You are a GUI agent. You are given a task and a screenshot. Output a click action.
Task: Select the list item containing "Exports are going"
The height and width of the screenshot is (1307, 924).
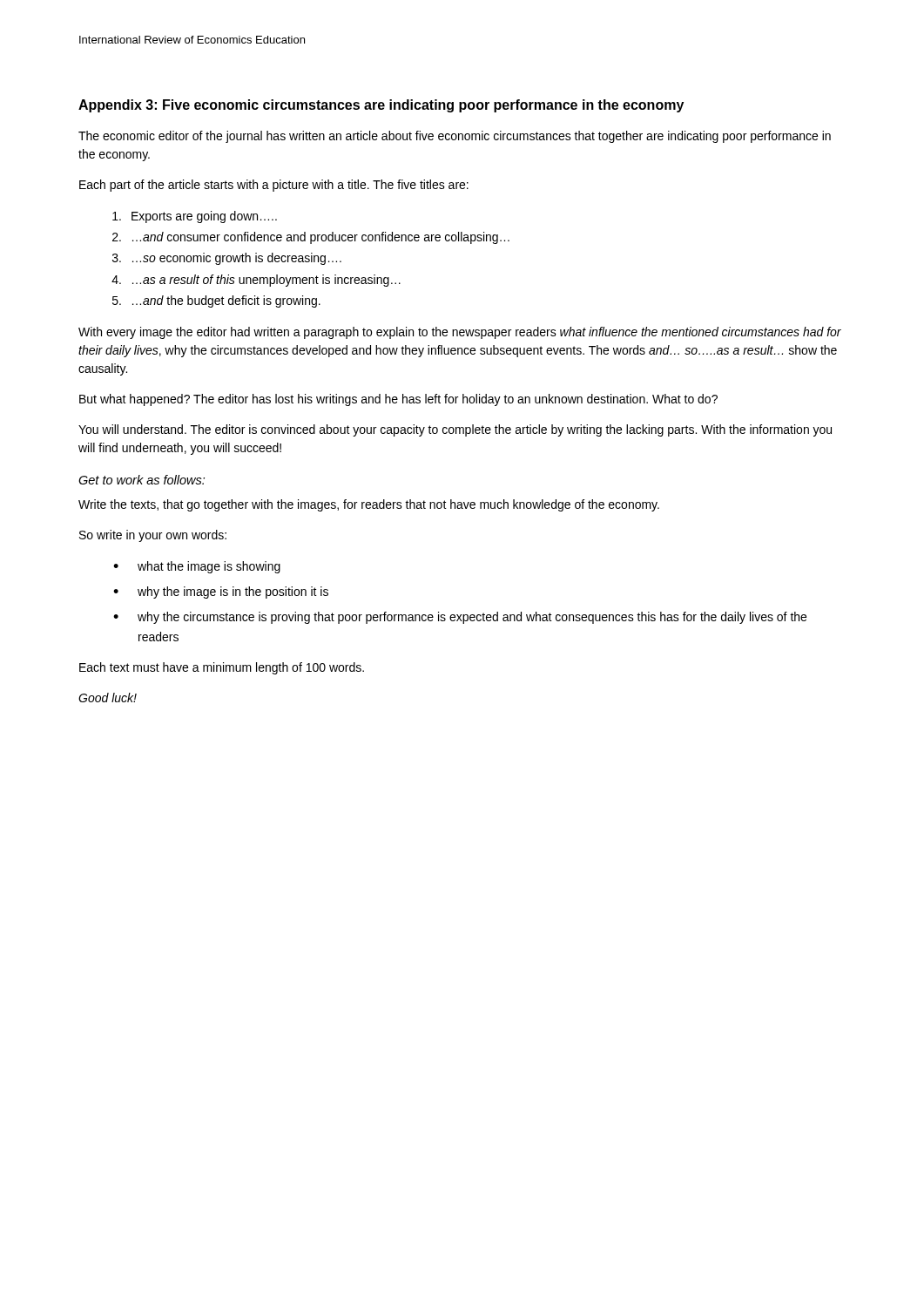(195, 217)
